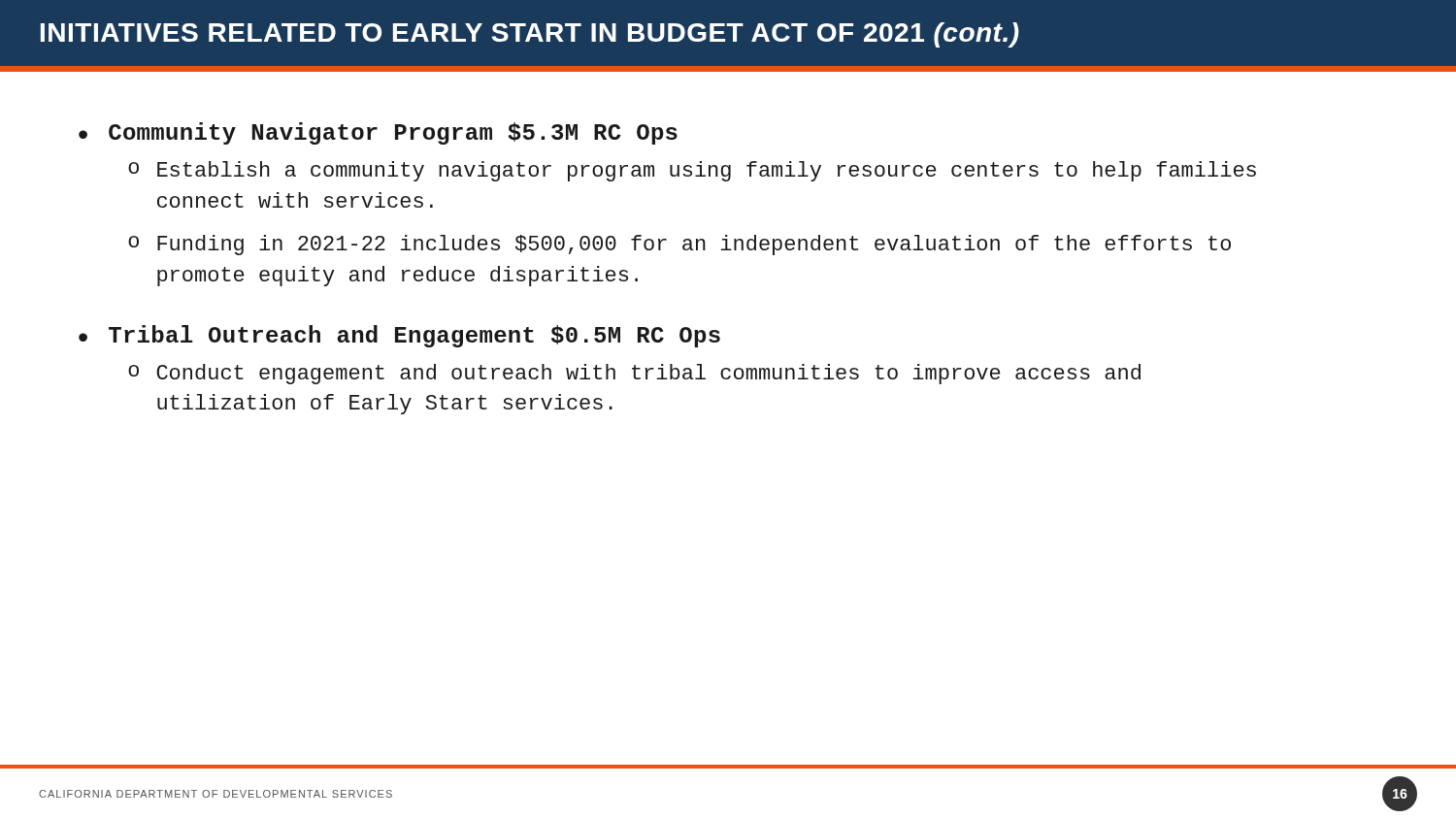The image size is (1456, 819).
Task: Find the element starting "• Tribal Outreach and"
Action: click(610, 377)
